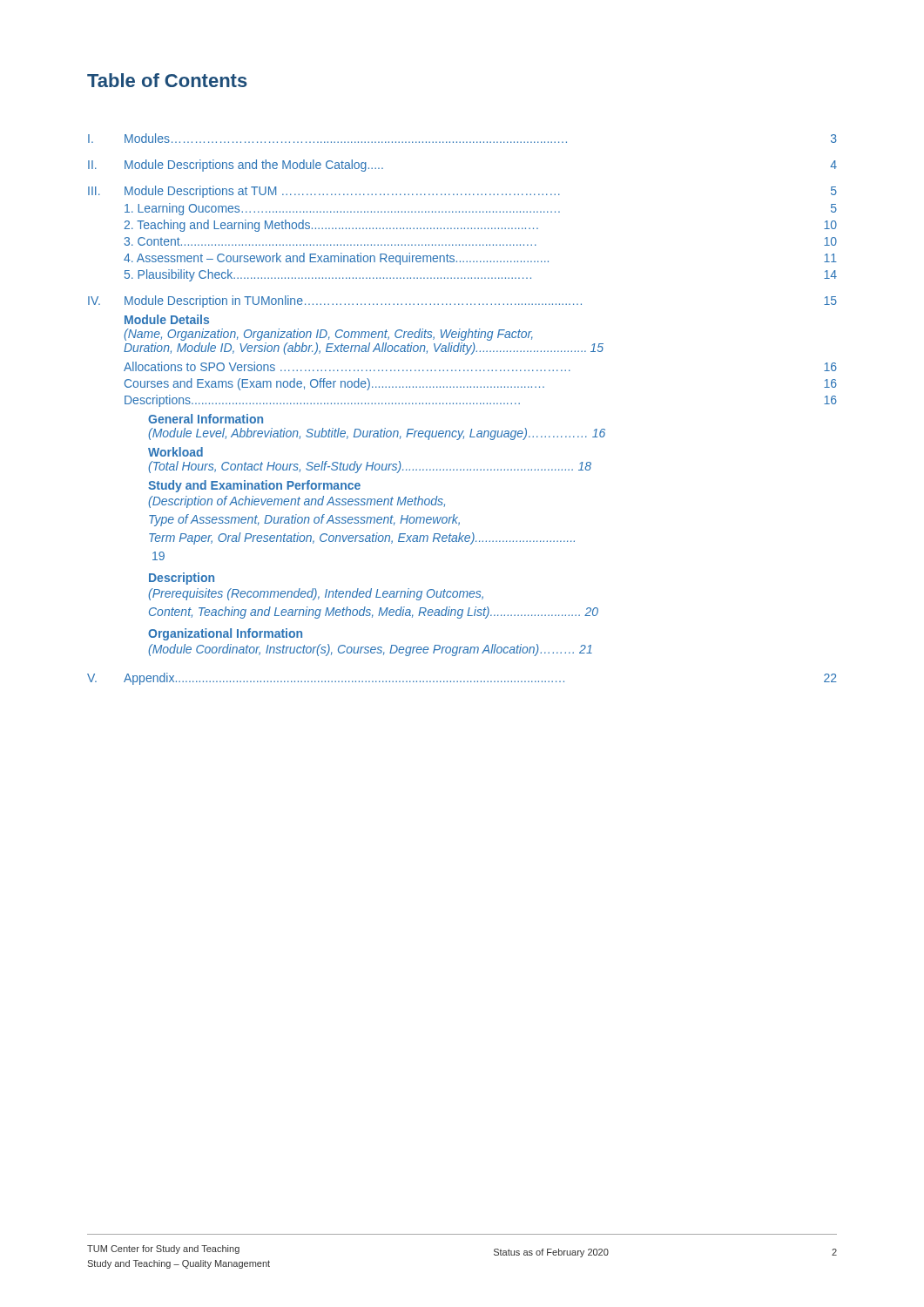The width and height of the screenshot is (924, 1307).
Task: Find "V. Appendix................................................................................................................… 22" on this page
Action: [x=462, y=678]
